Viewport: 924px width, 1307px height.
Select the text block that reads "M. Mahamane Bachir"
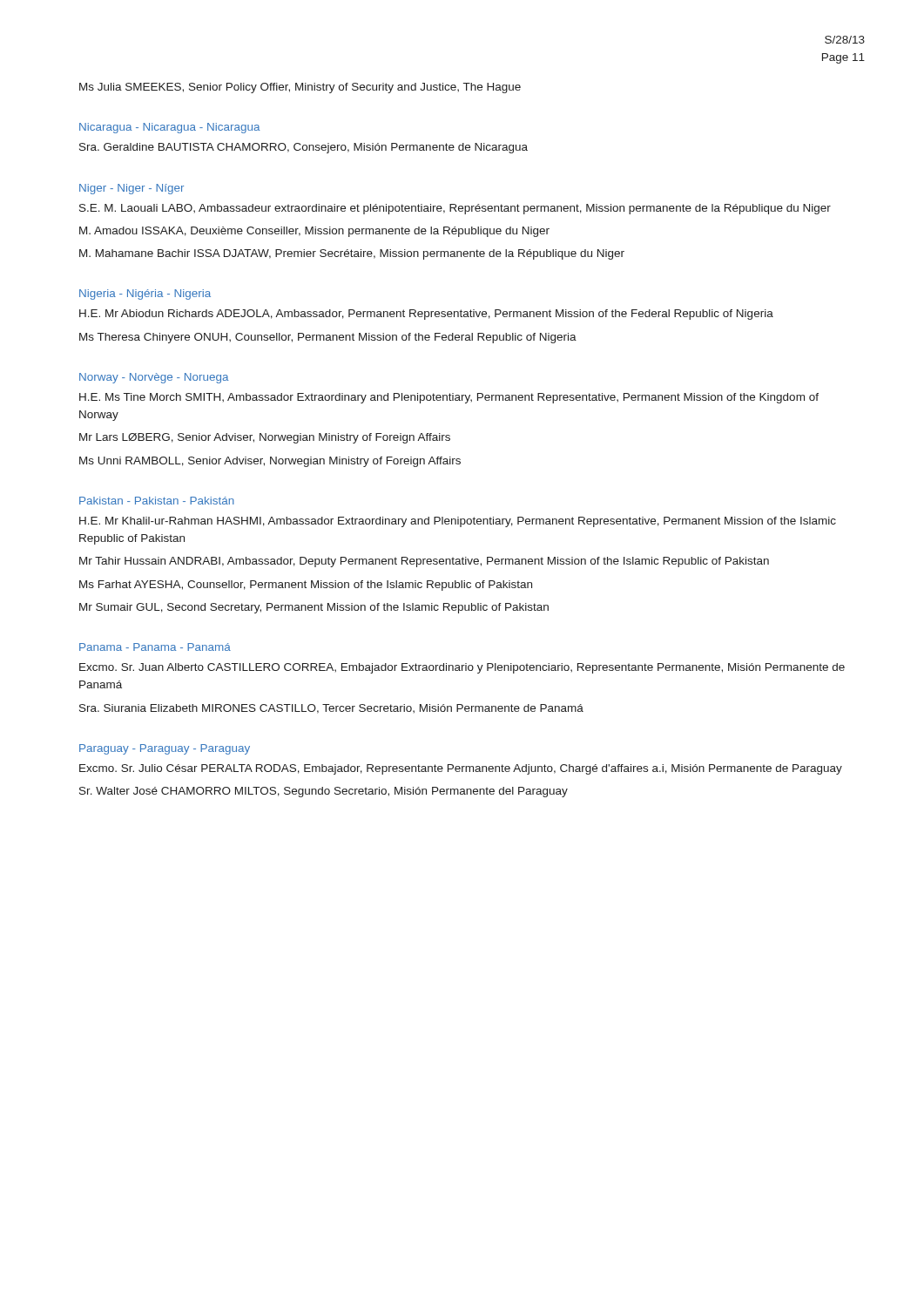(x=351, y=253)
